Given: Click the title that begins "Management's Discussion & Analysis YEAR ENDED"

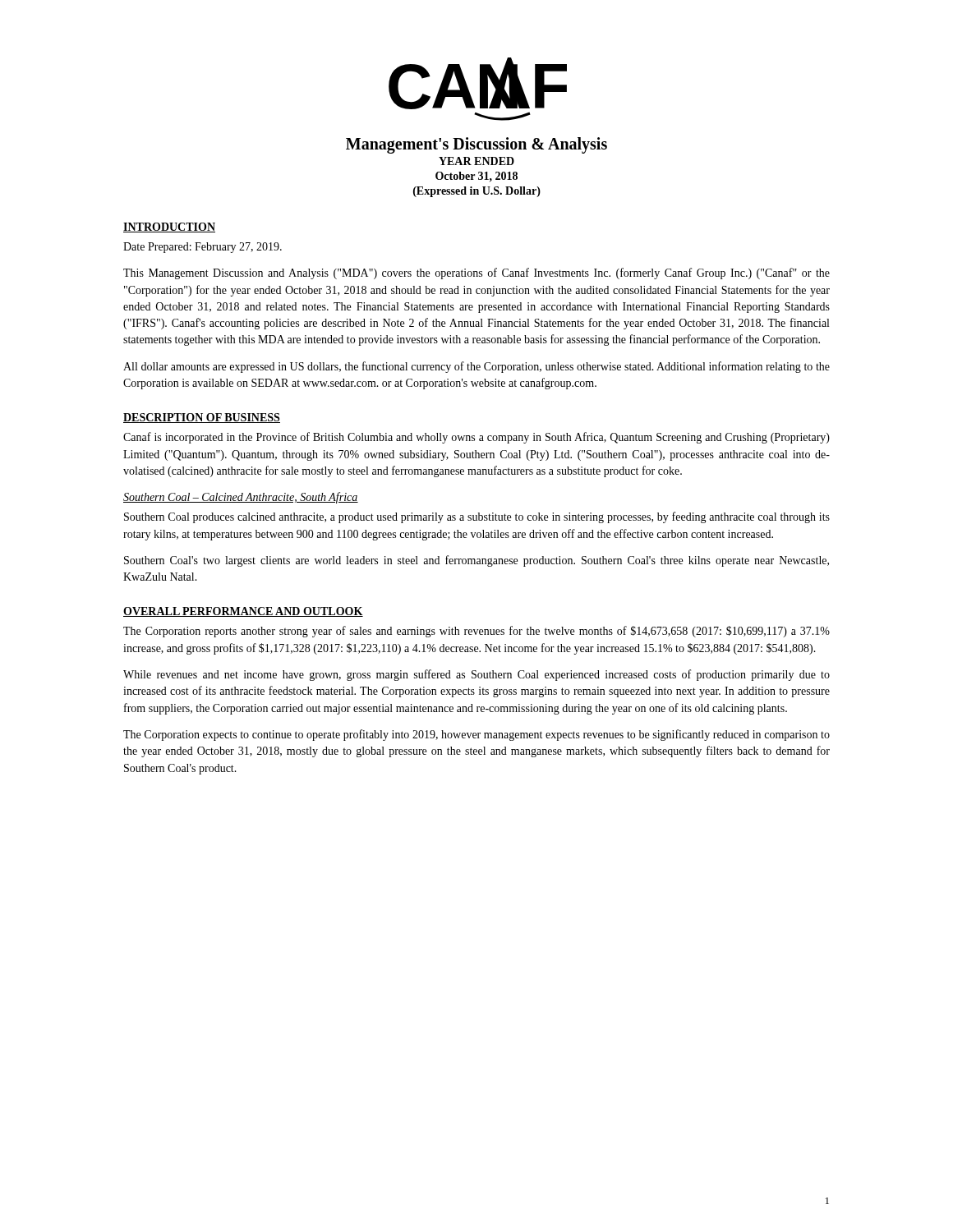Looking at the screenshot, I should [476, 166].
